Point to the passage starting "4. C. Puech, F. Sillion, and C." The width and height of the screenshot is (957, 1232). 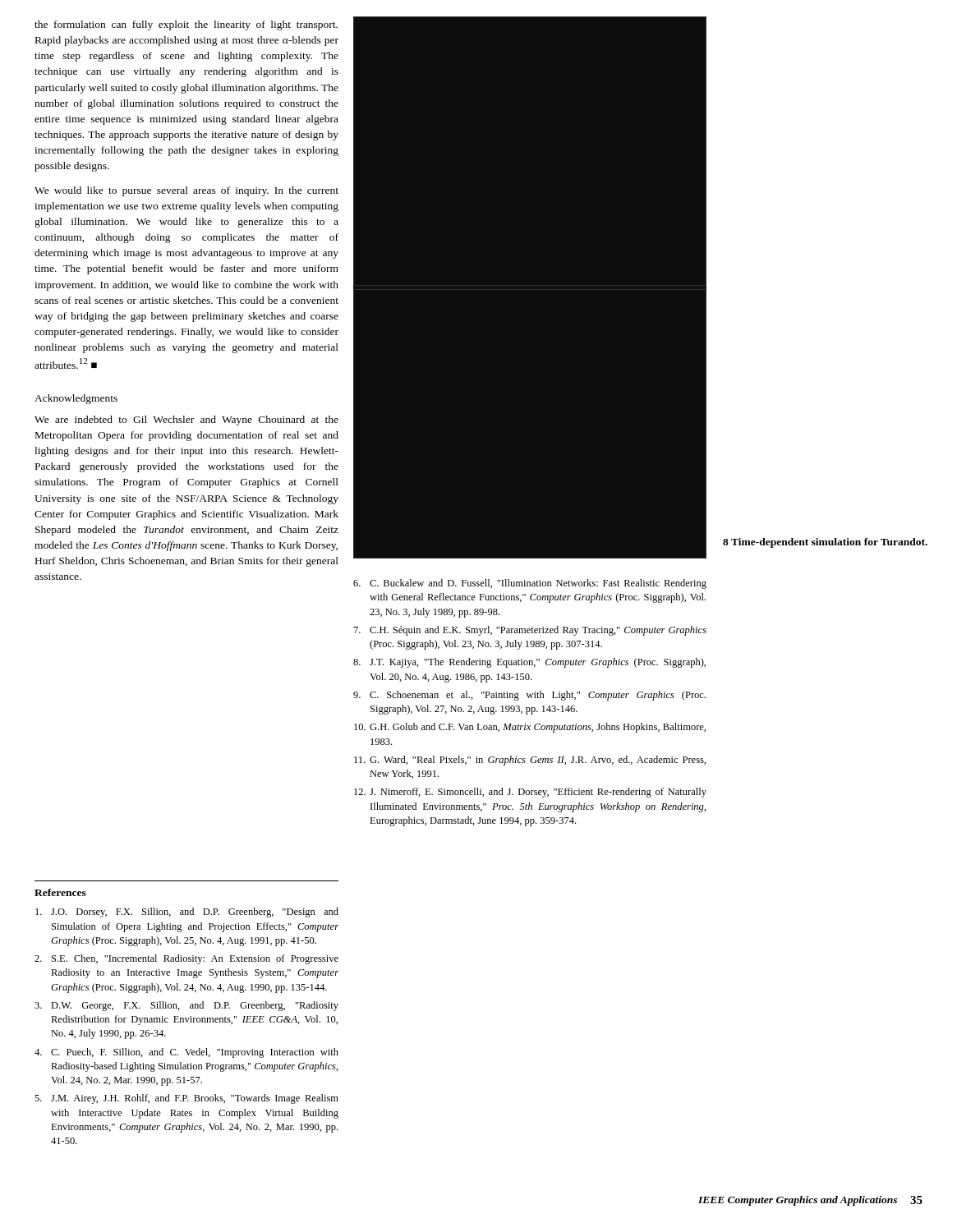click(186, 1067)
